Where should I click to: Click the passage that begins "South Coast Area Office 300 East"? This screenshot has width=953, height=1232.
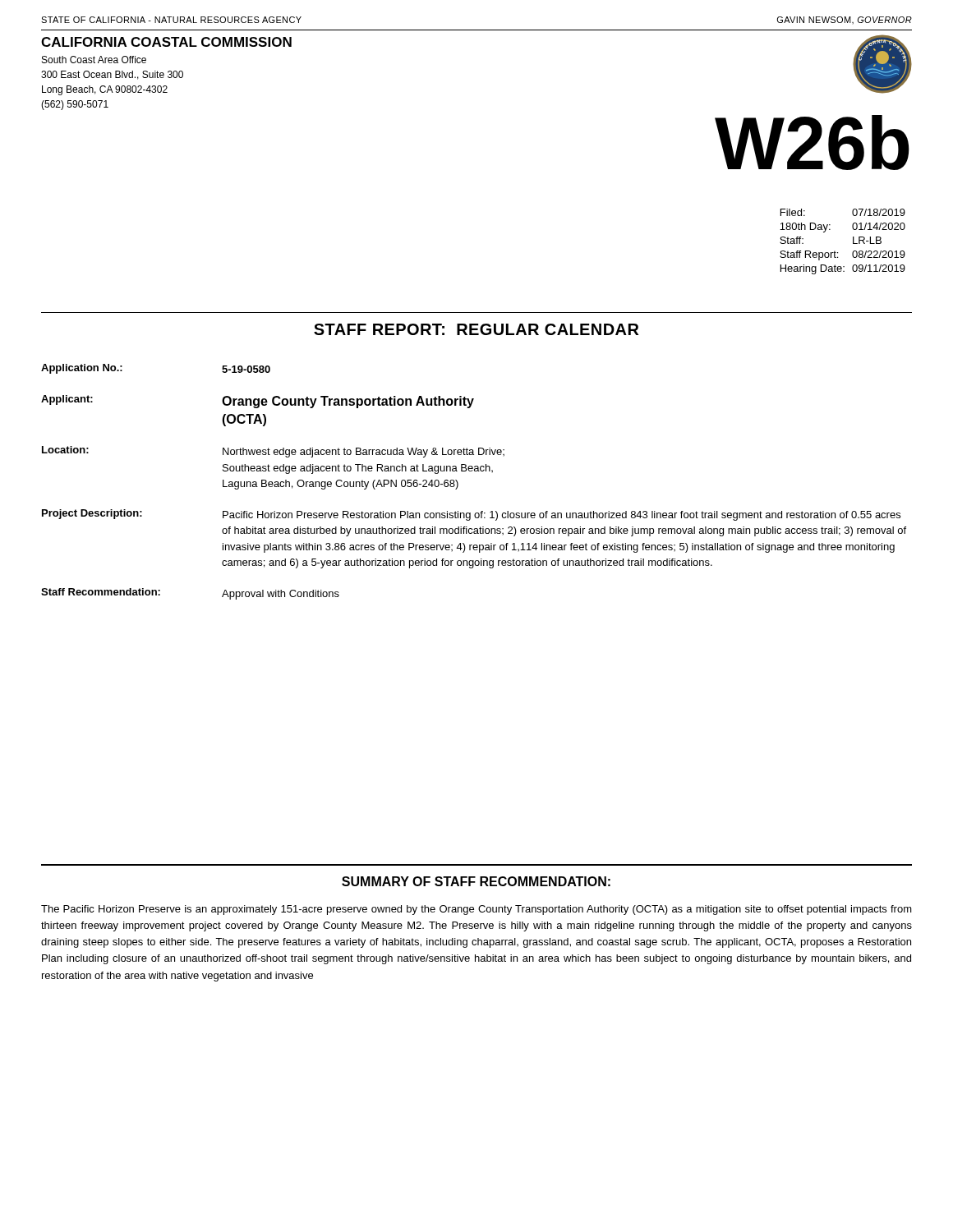pos(112,82)
